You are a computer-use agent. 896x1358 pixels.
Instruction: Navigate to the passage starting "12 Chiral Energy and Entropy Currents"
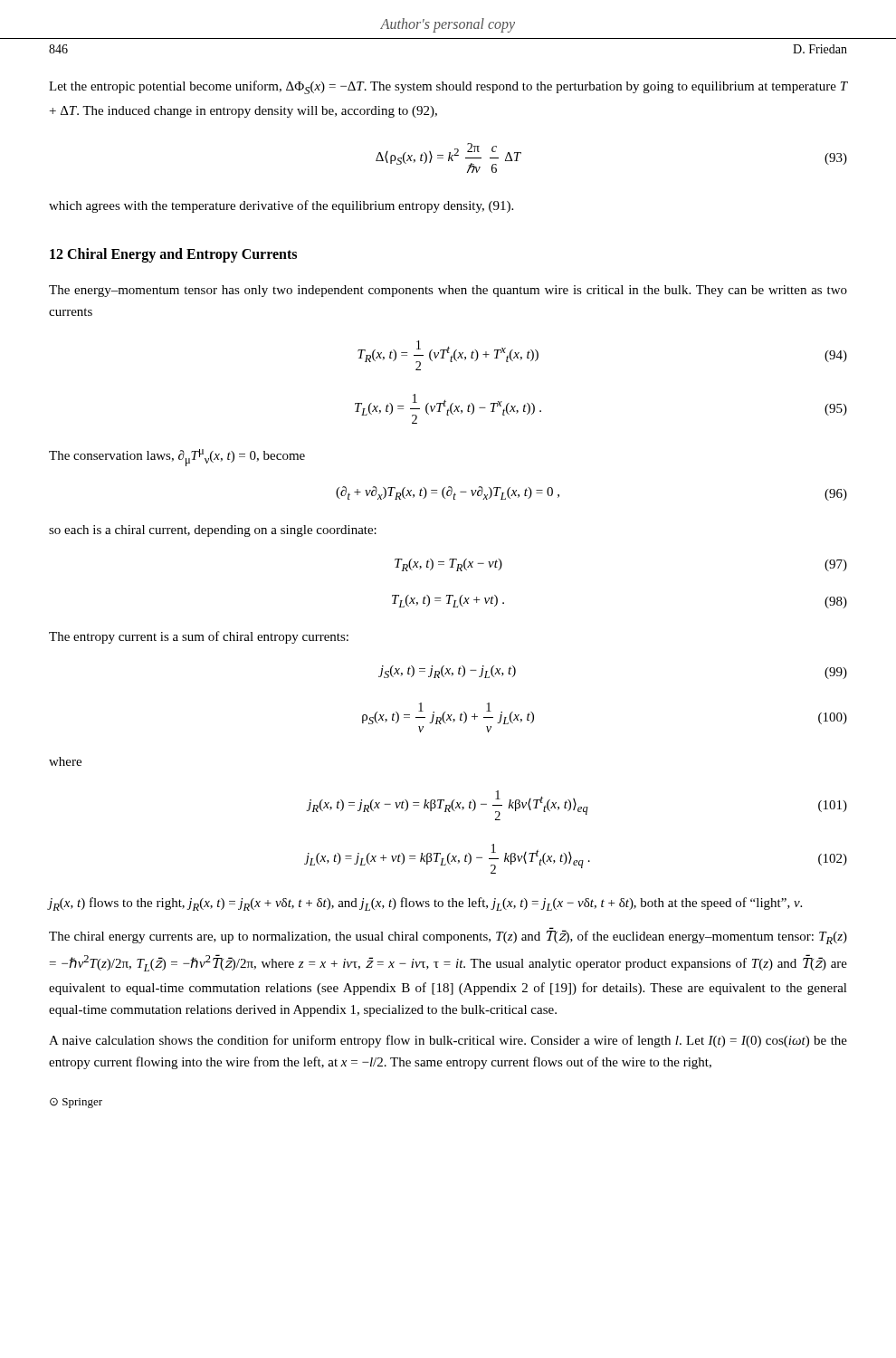(173, 254)
